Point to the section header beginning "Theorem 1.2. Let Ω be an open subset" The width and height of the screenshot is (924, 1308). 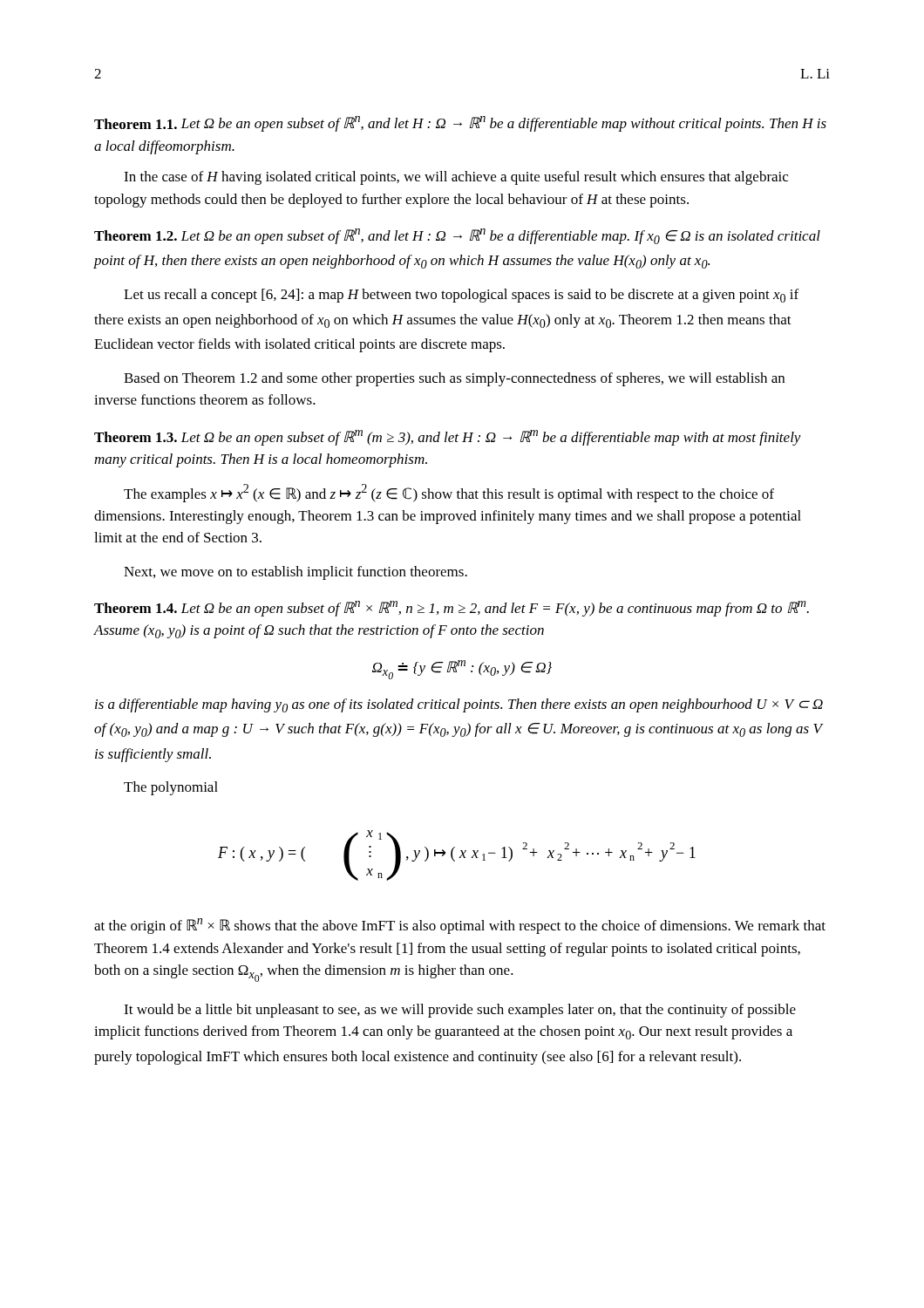click(457, 248)
